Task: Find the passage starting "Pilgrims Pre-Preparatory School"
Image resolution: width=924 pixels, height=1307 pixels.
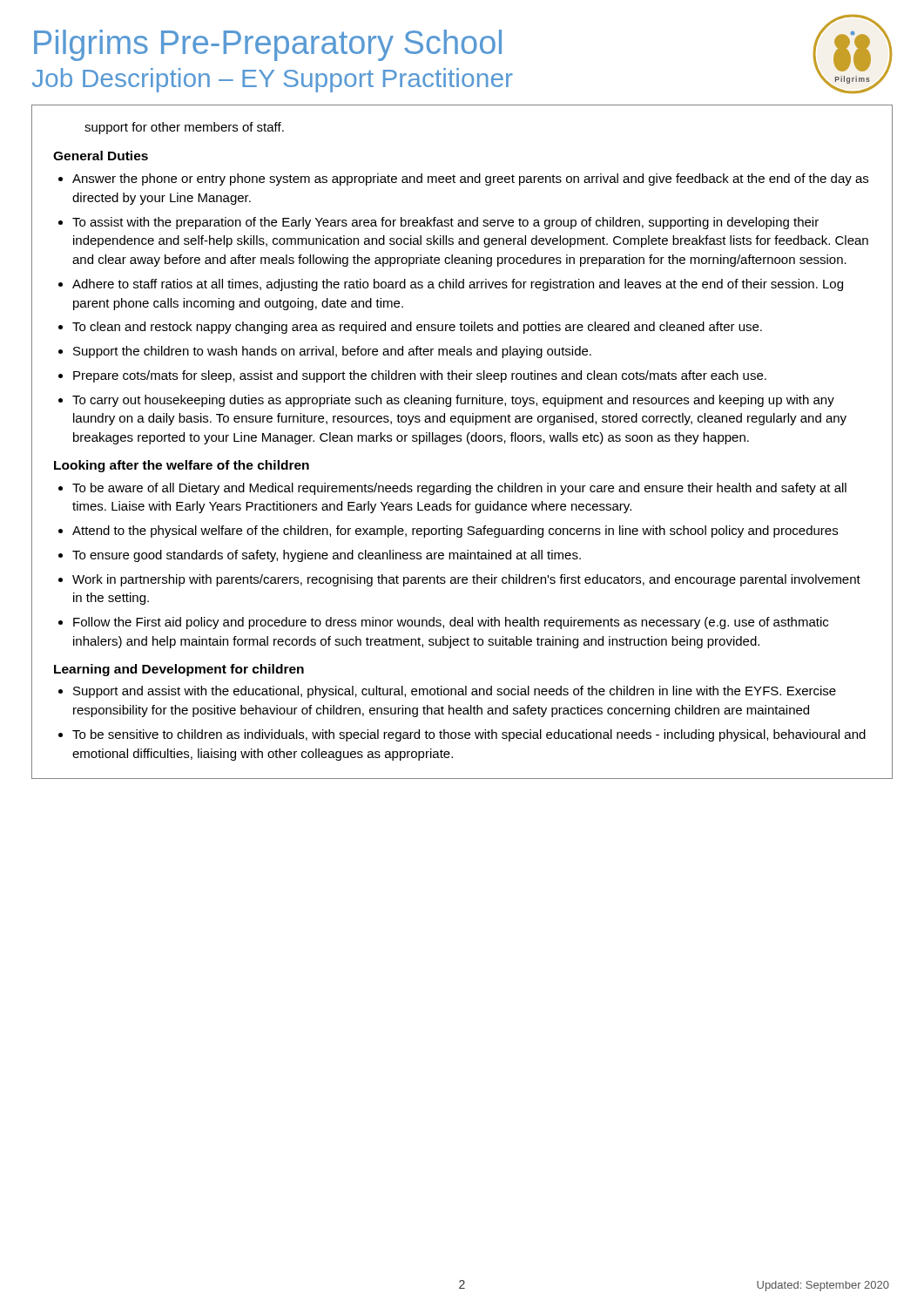Action: coord(268,43)
